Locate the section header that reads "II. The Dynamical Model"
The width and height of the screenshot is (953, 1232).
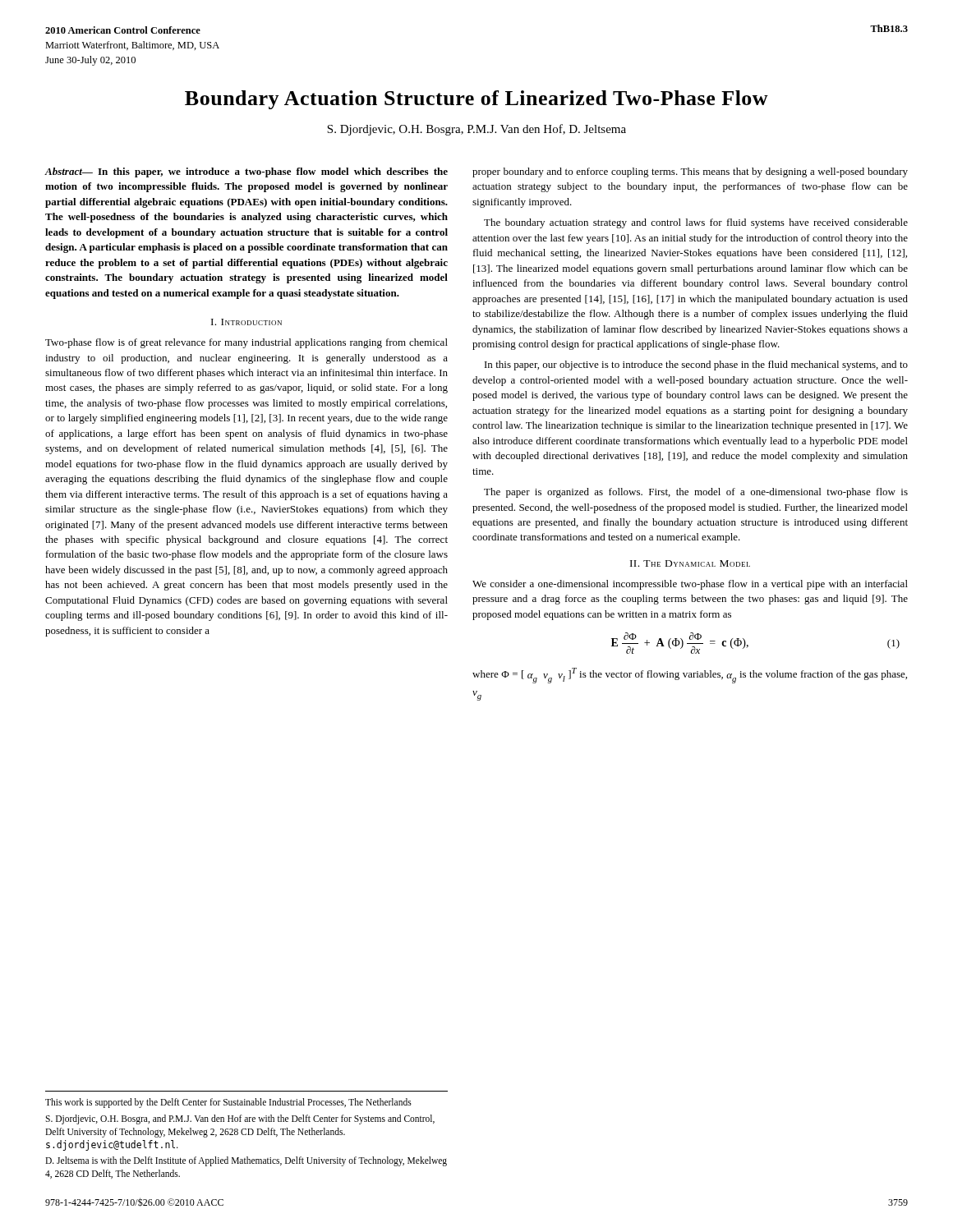(690, 563)
